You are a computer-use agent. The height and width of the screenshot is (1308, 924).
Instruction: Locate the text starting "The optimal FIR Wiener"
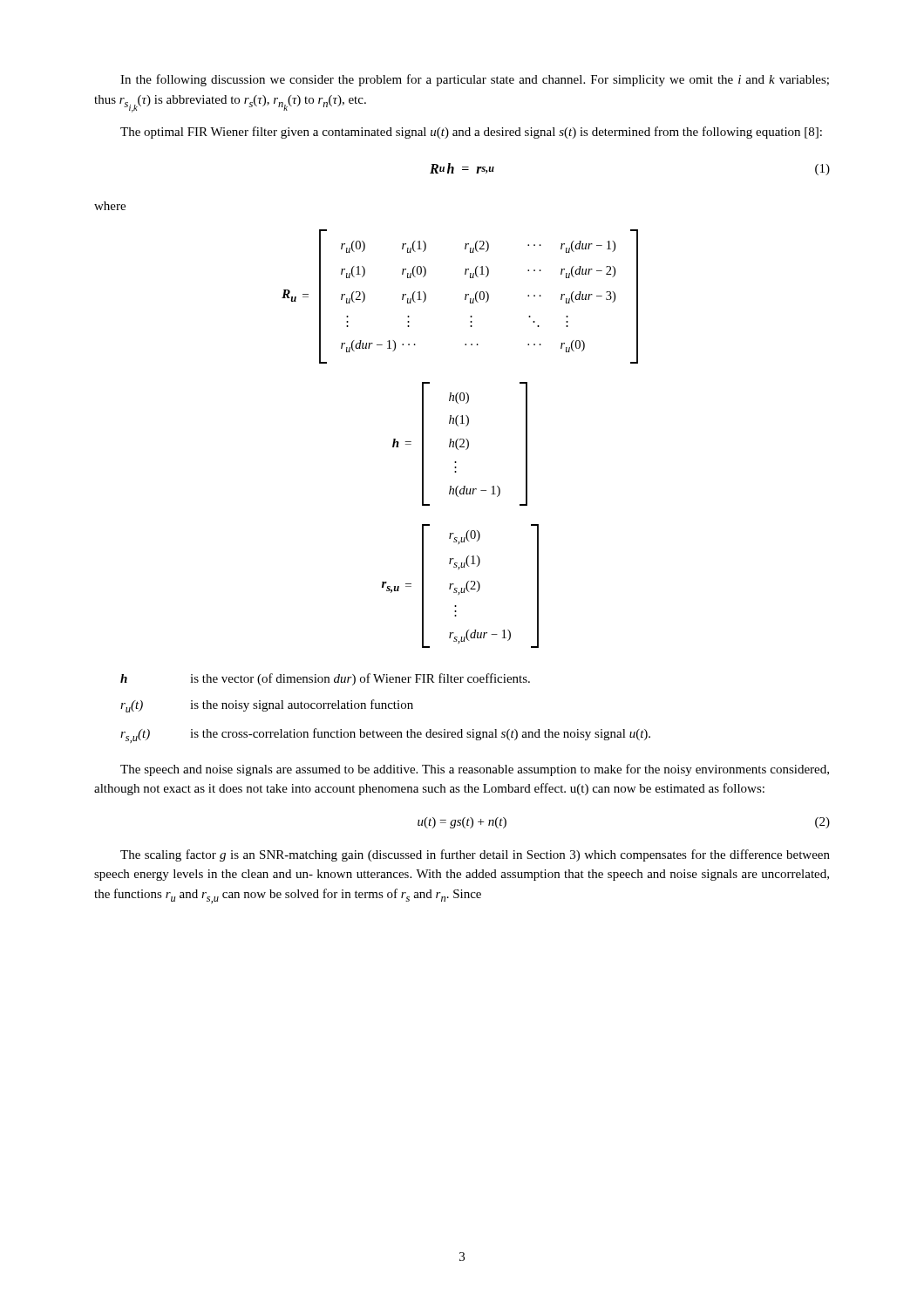click(x=462, y=132)
